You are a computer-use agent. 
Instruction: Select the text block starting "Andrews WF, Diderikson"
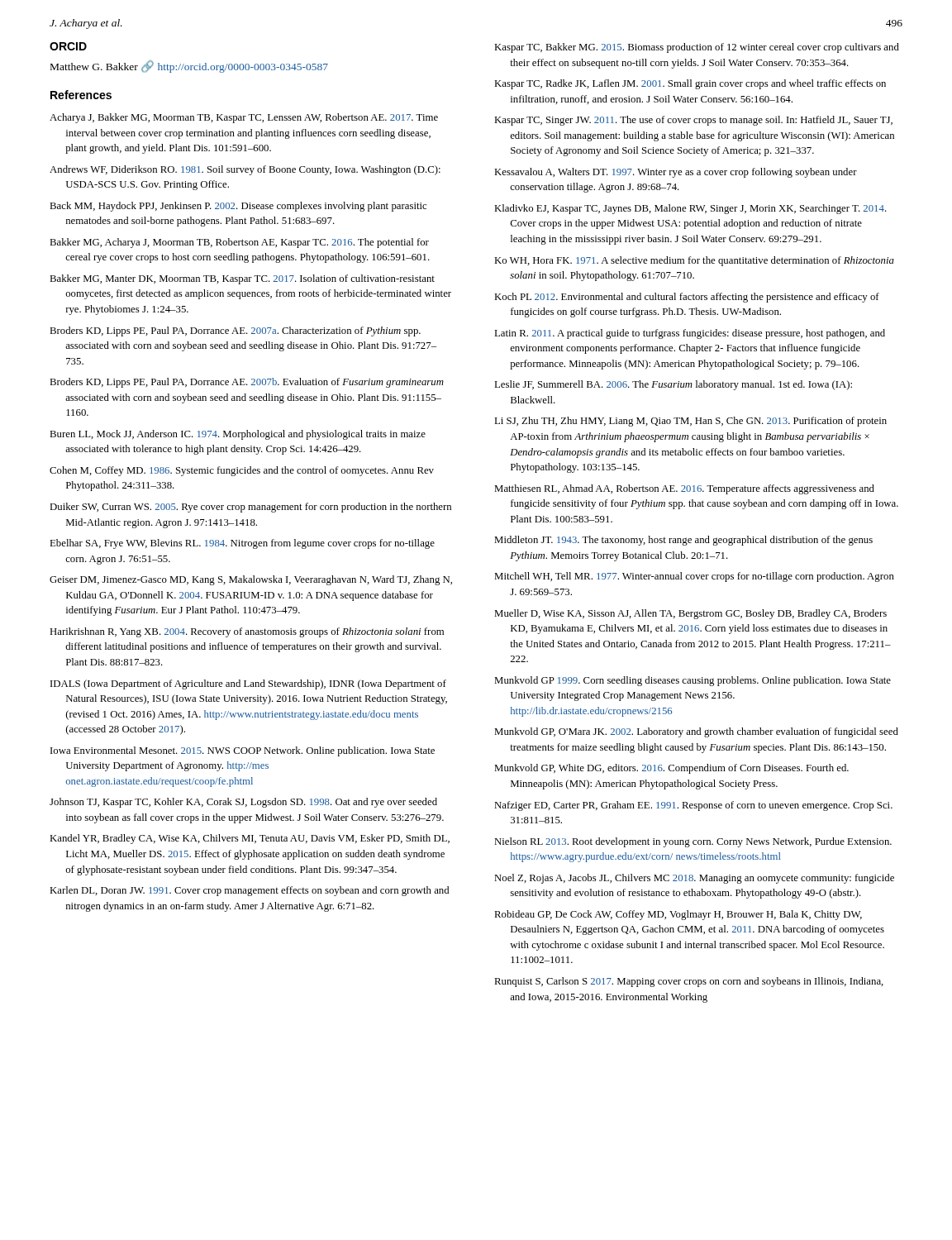click(245, 177)
